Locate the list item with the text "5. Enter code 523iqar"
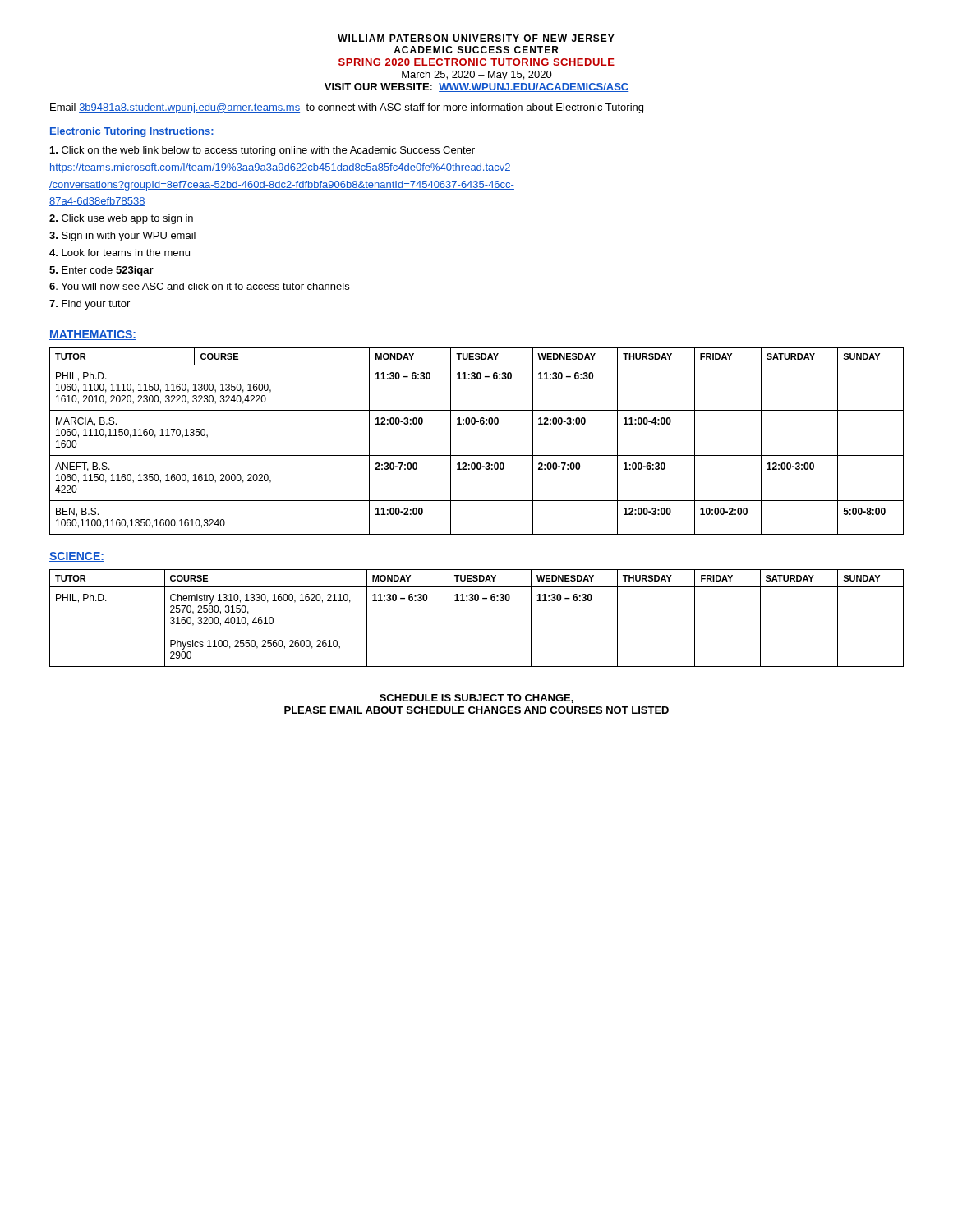Screen dimensions: 1232x953 (101, 269)
